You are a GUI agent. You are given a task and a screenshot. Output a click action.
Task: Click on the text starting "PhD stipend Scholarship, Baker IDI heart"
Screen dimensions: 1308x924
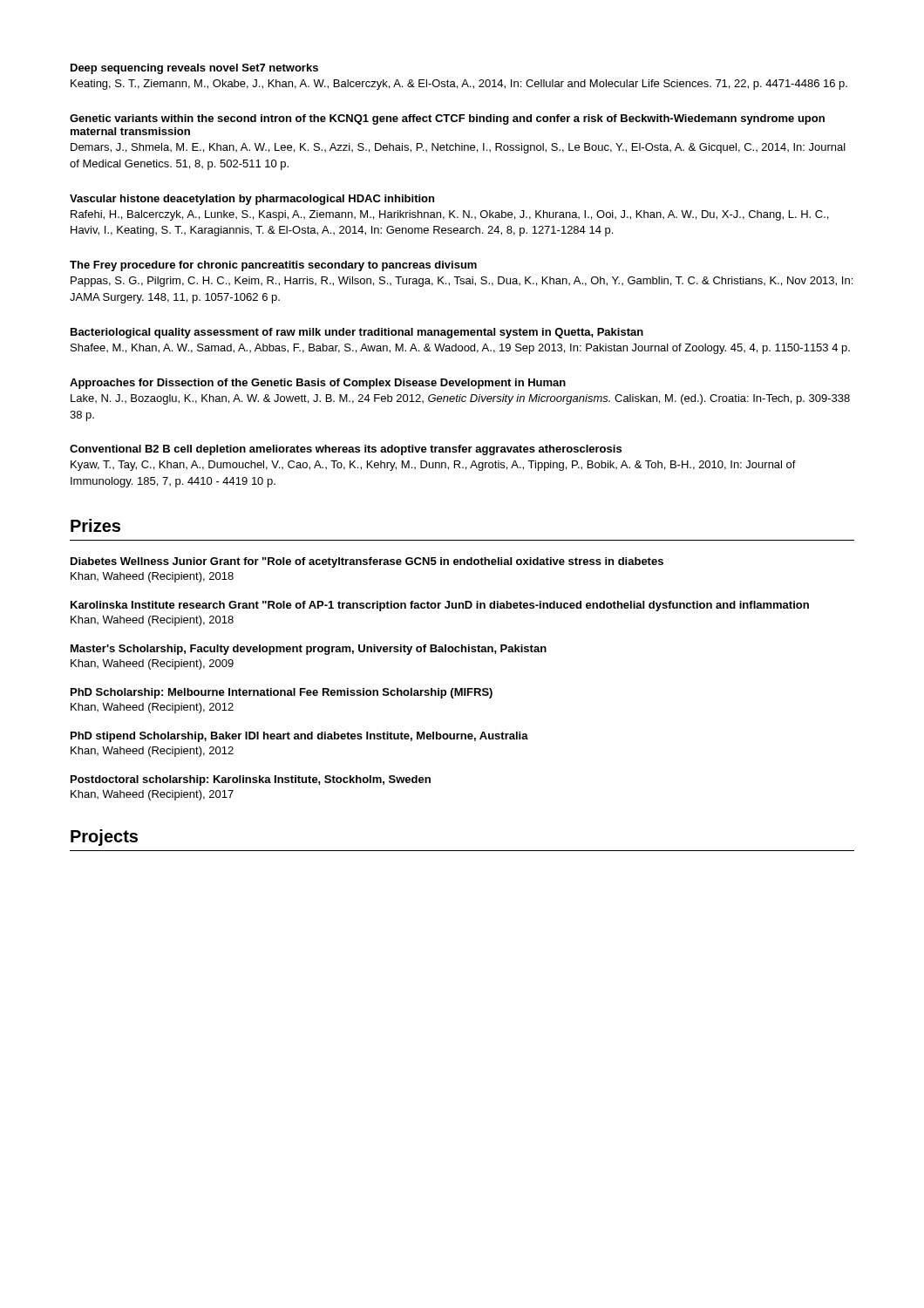tap(462, 743)
